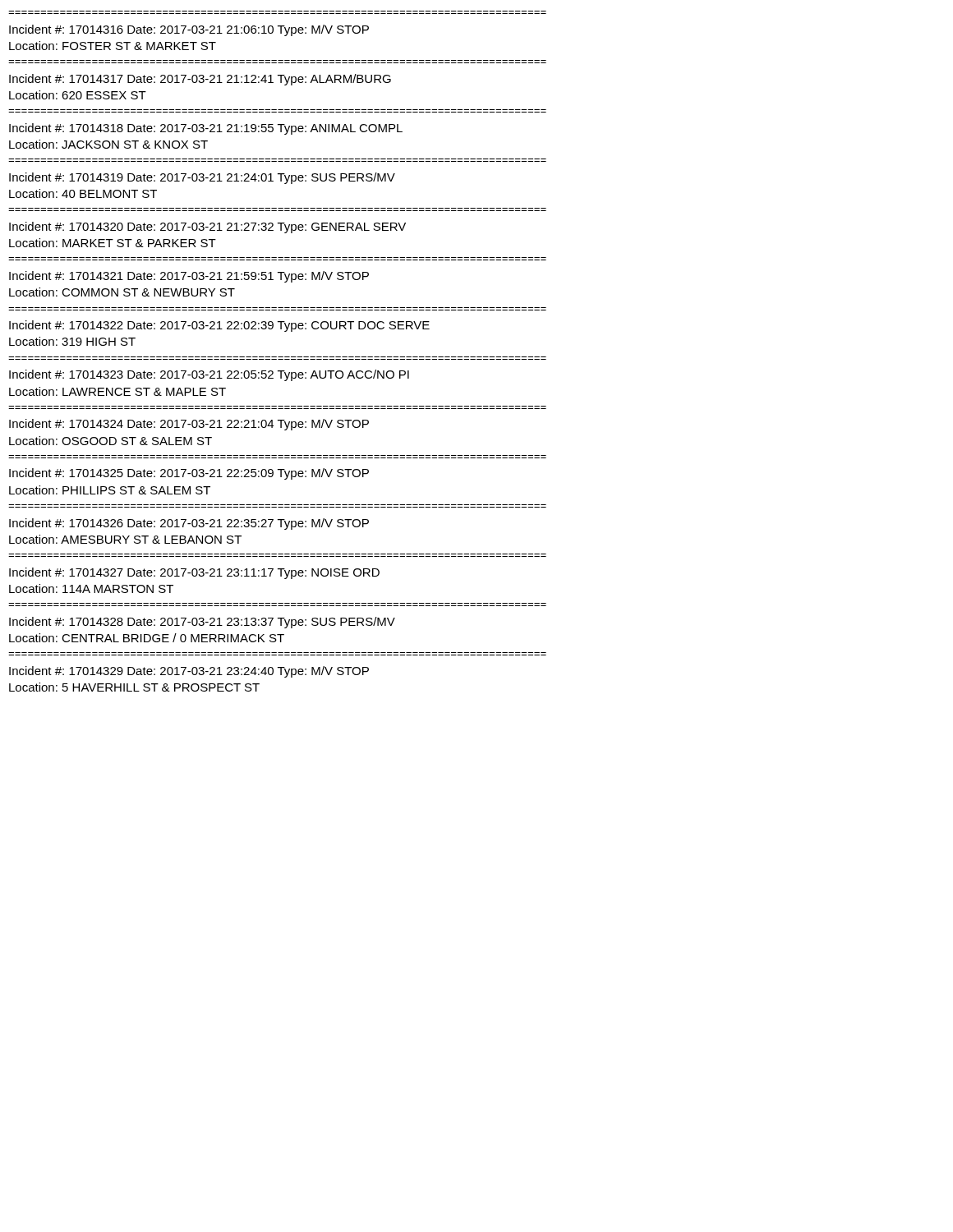This screenshot has height=1232, width=953.
Task: Navigate to the text block starting "==================================================================================== Incident #: 17014322 Date: 2017-03-21"
Action: pyautogui.click(x=219, y=326)
